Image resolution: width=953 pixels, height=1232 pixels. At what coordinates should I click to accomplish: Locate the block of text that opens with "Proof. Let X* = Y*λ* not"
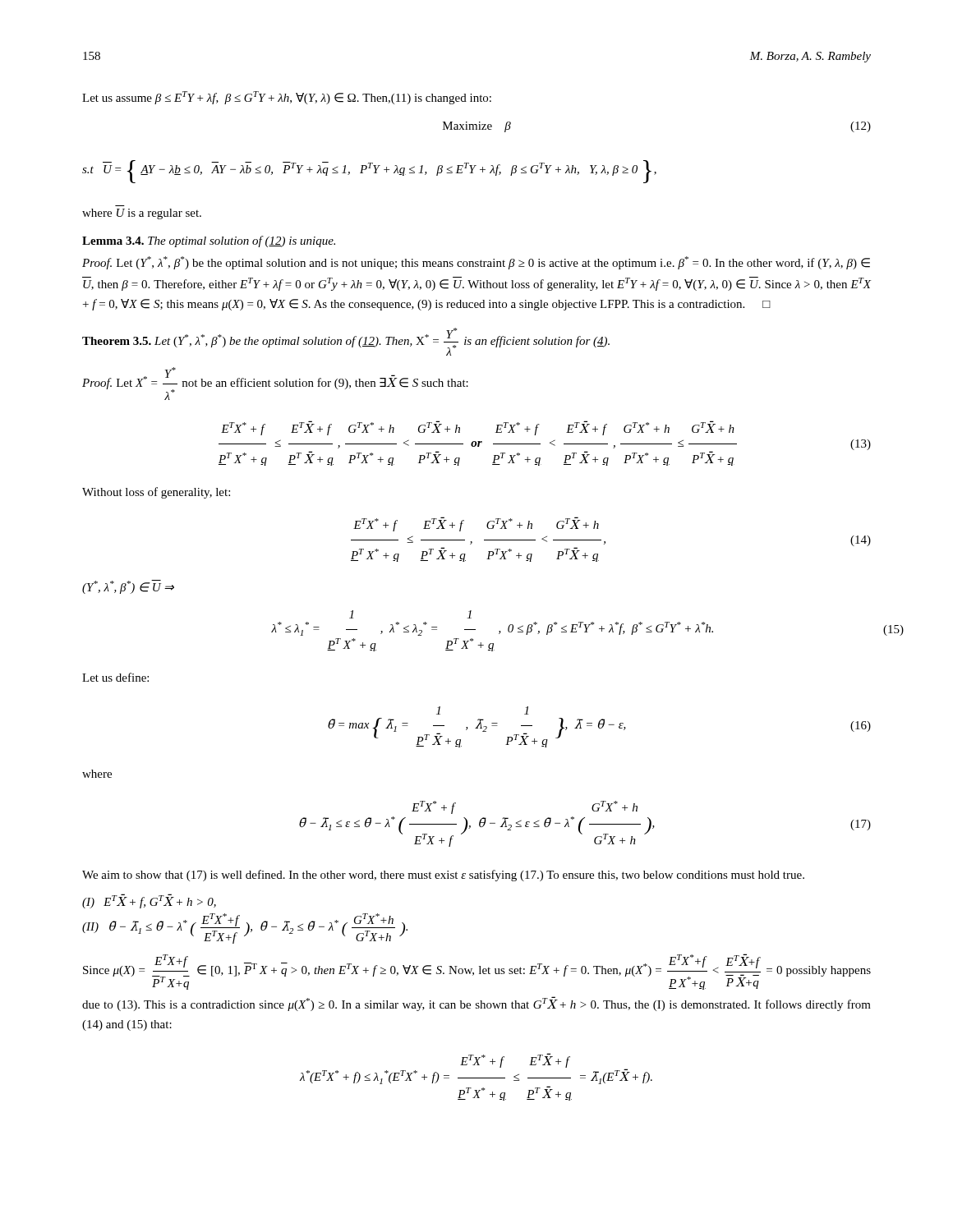276,384
